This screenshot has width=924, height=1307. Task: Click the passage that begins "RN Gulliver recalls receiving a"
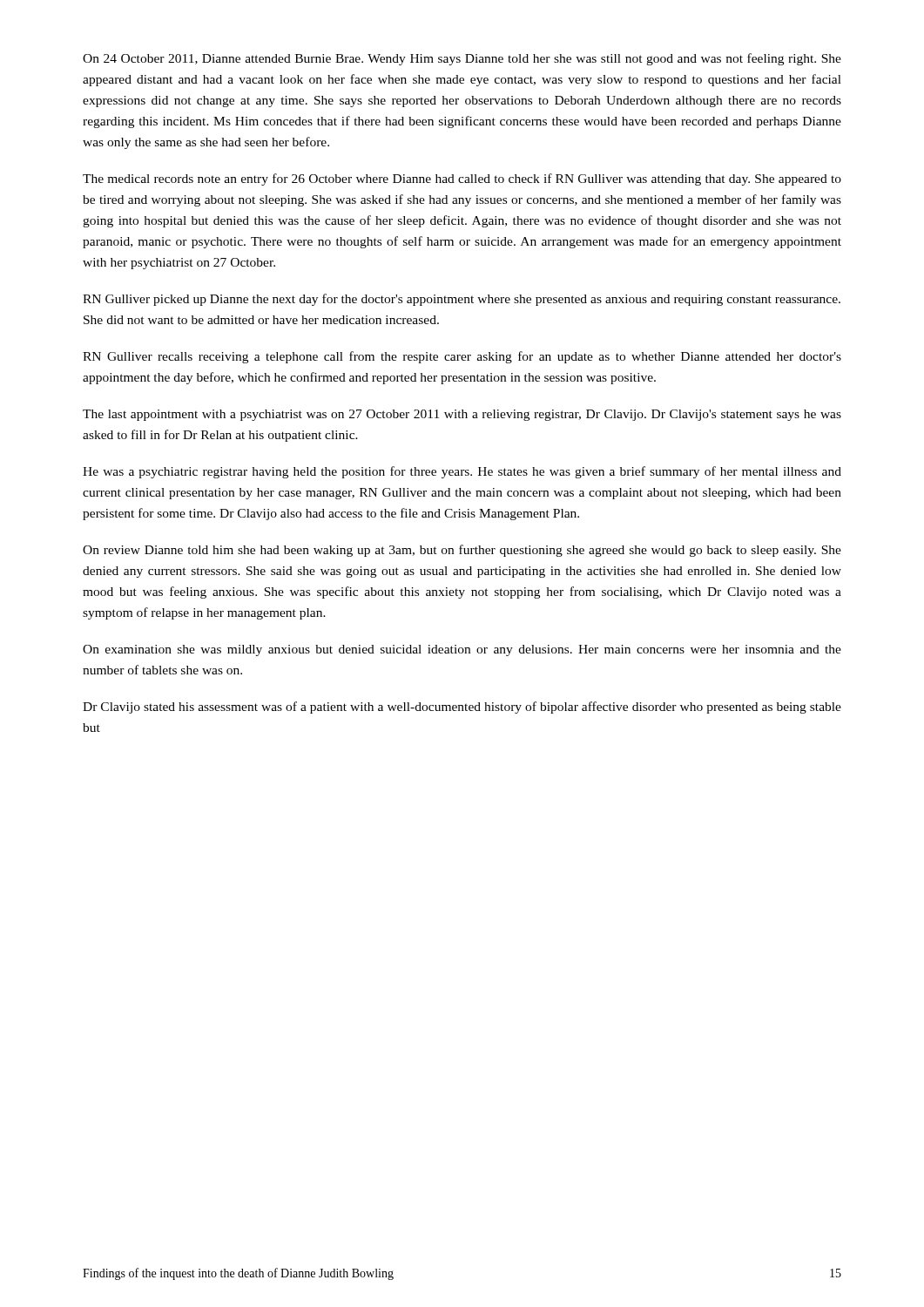[462, 367]
